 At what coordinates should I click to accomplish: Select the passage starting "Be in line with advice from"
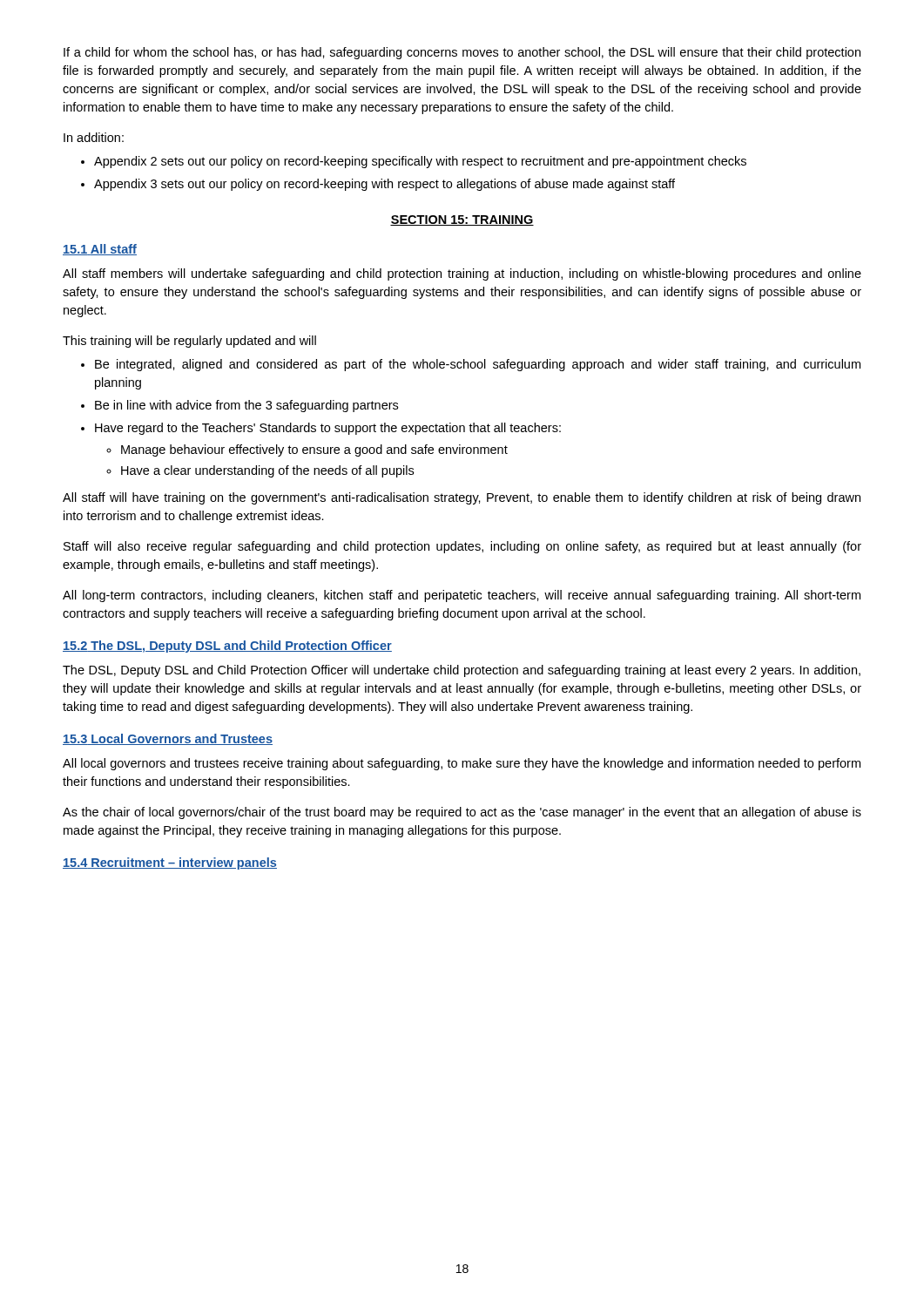point(246,405)
